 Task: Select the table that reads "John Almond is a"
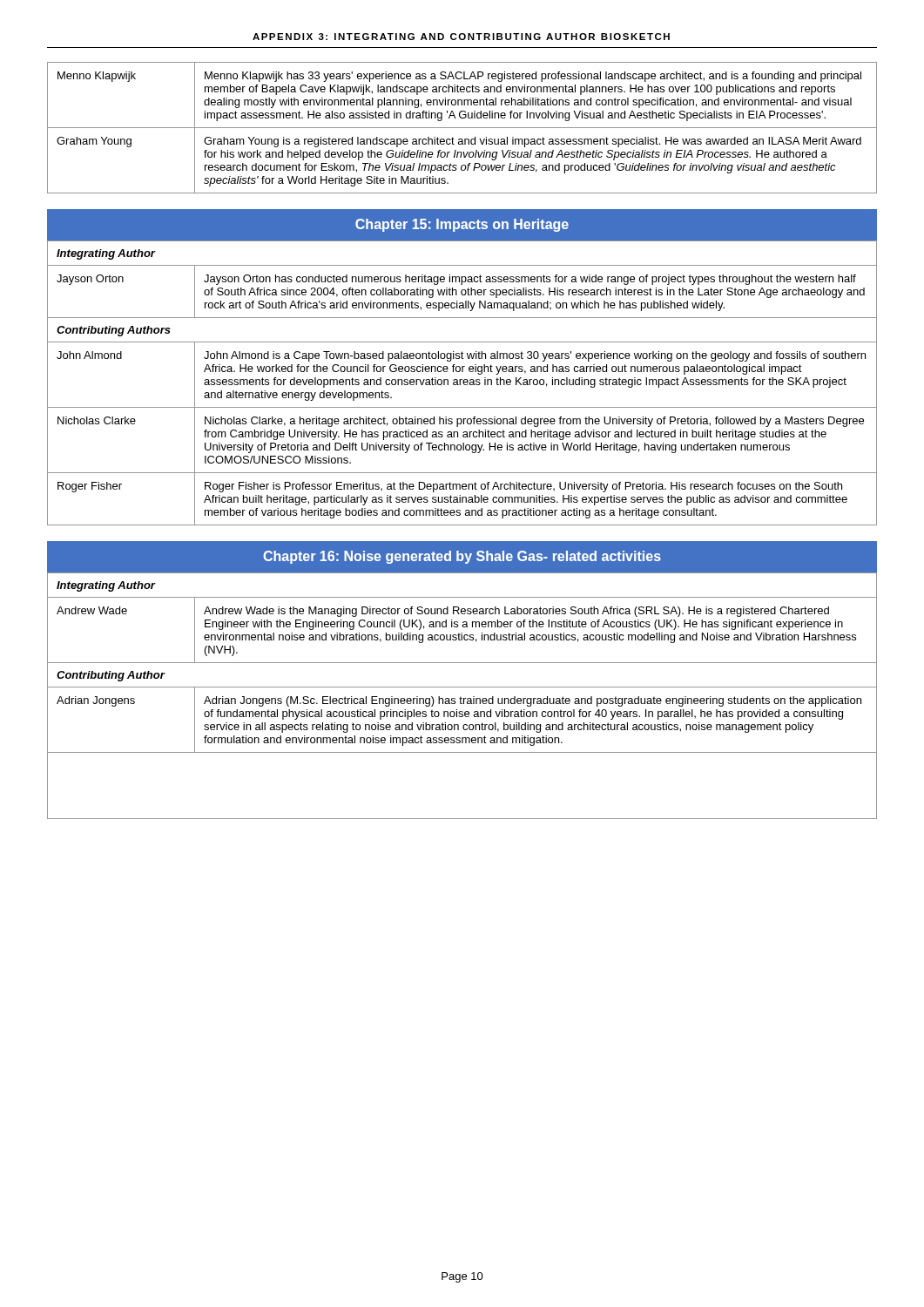pyautogui.click(x=462, y=383)
